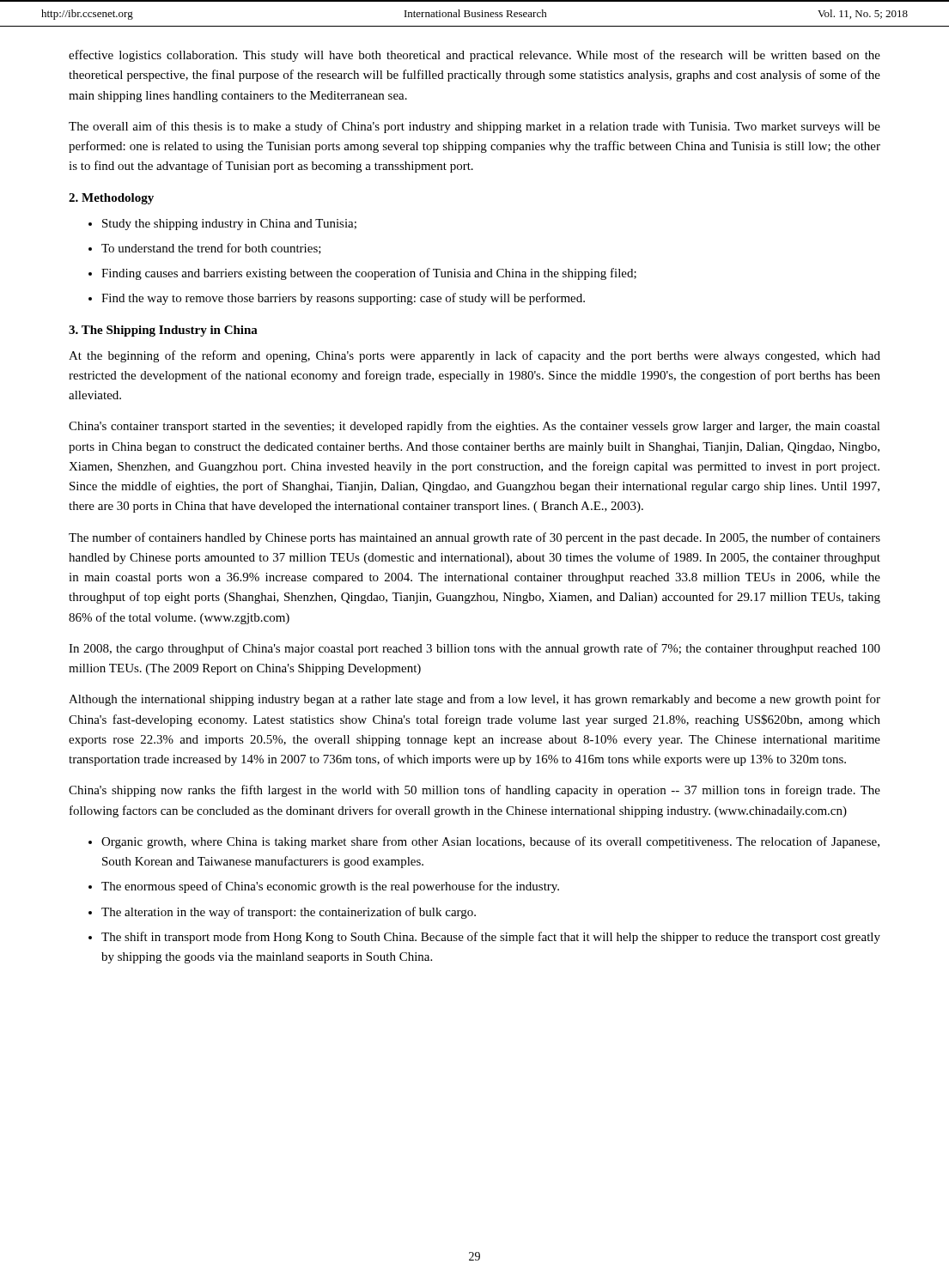Point to the passage starting "The alteration in"
The width and height of the screenshot is (949, 1288).
pyautogui.click(x=289, y=911)
